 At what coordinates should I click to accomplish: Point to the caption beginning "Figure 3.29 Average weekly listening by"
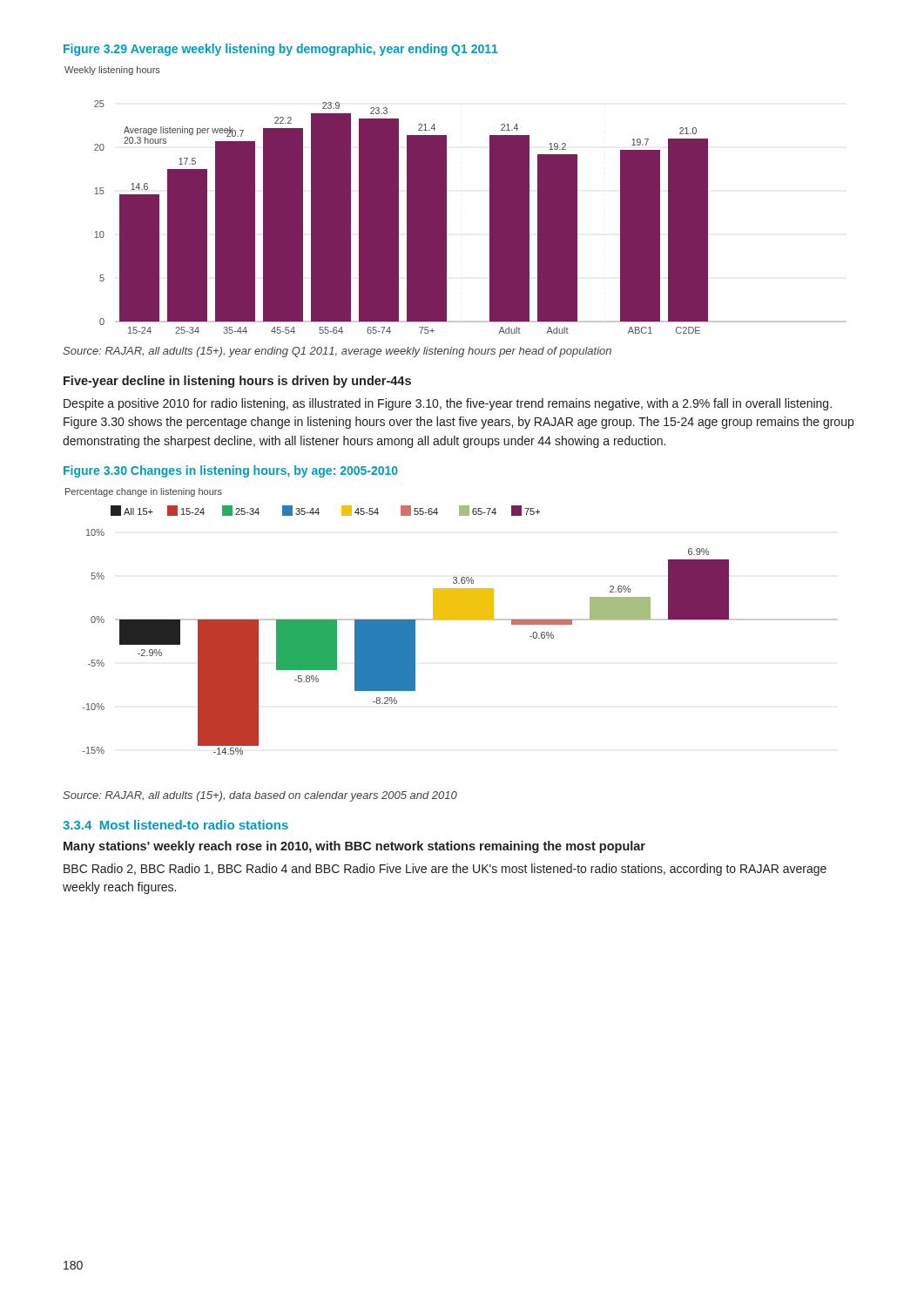coord(280,49)
